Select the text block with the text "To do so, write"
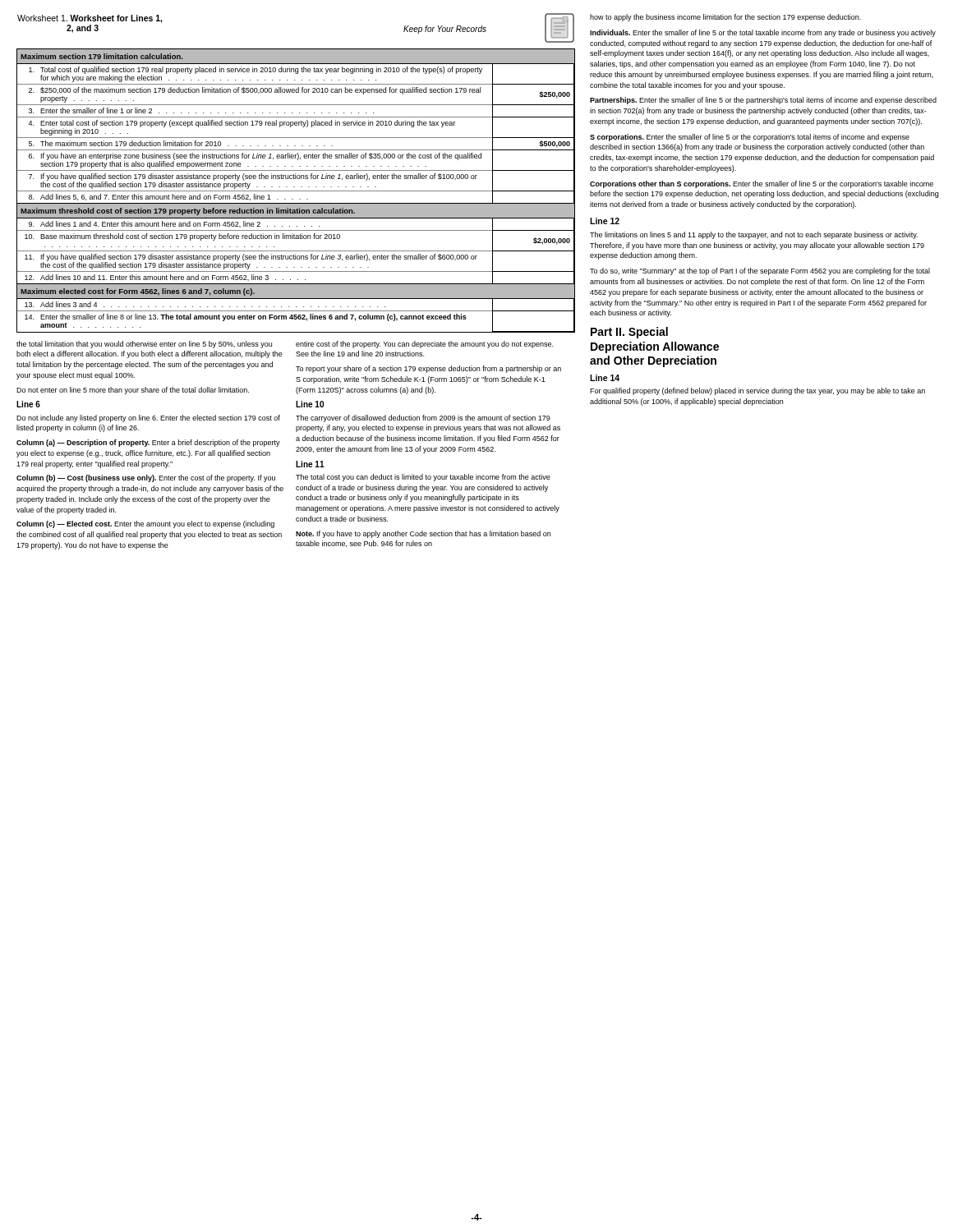 tap(760, 292)
